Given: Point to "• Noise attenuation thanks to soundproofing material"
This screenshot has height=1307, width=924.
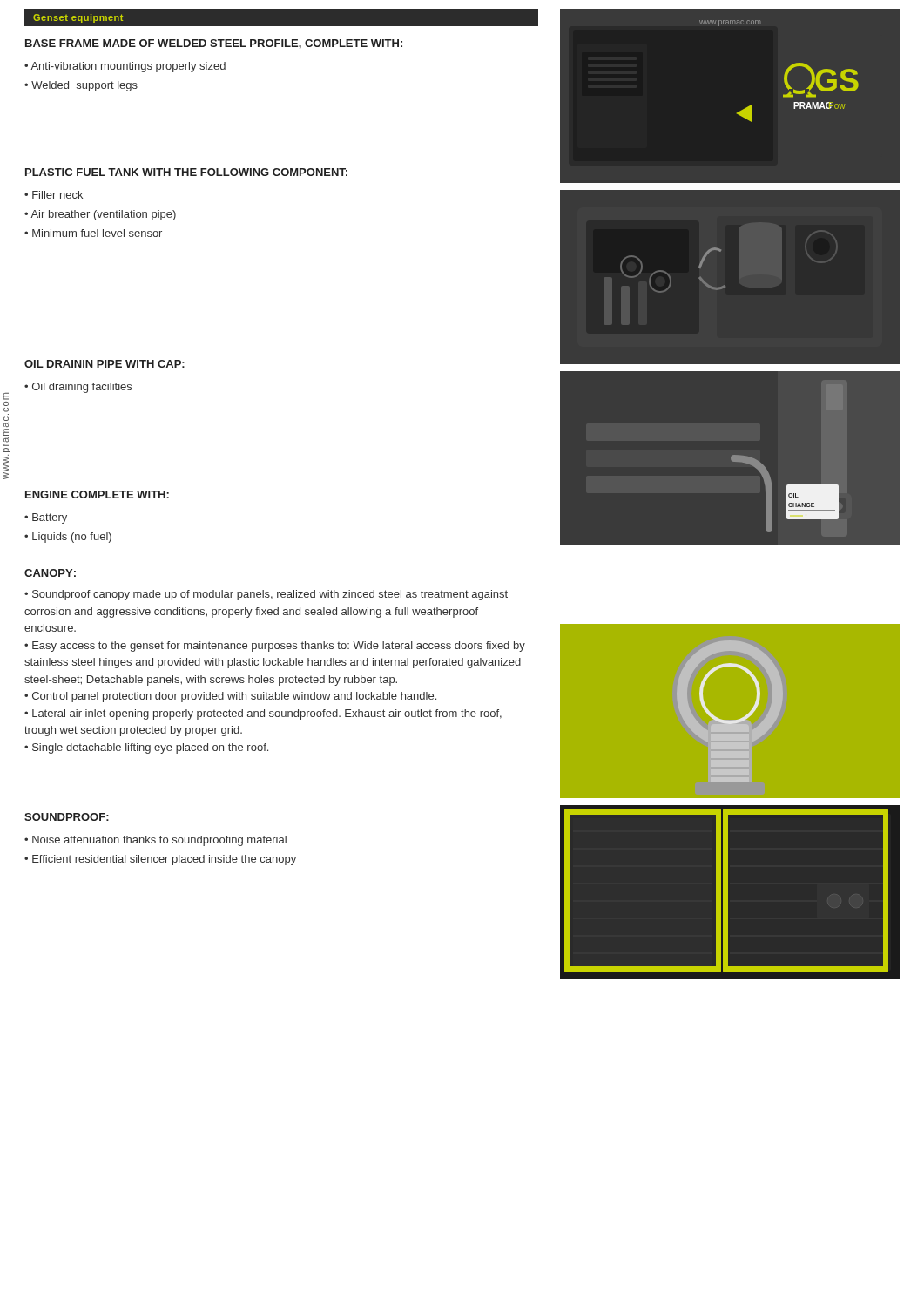Looking at the screenshot, I should (156, 839).
